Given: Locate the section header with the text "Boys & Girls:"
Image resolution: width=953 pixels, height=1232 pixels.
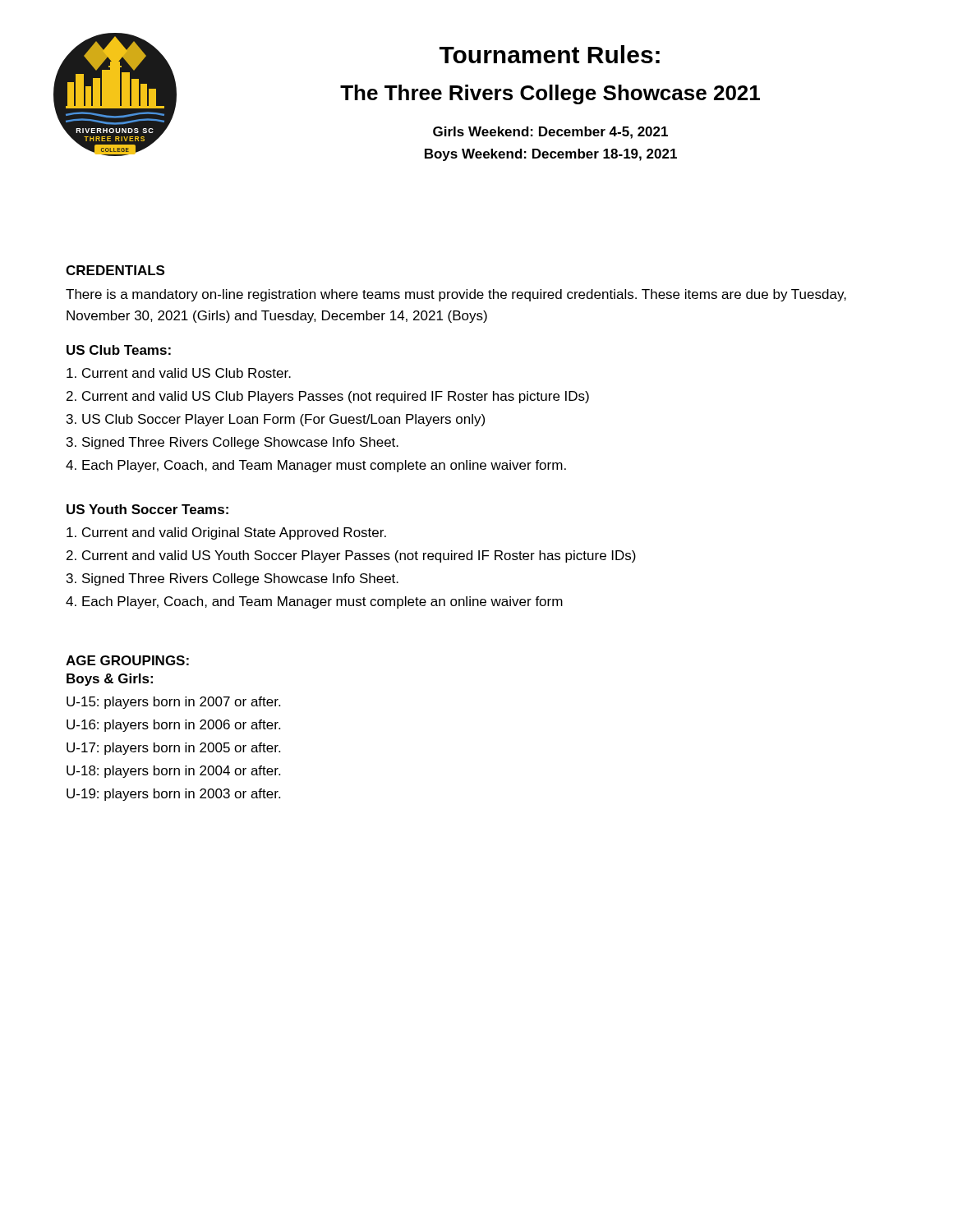Looking at the screenshot, I should click(x=110, y=679).
